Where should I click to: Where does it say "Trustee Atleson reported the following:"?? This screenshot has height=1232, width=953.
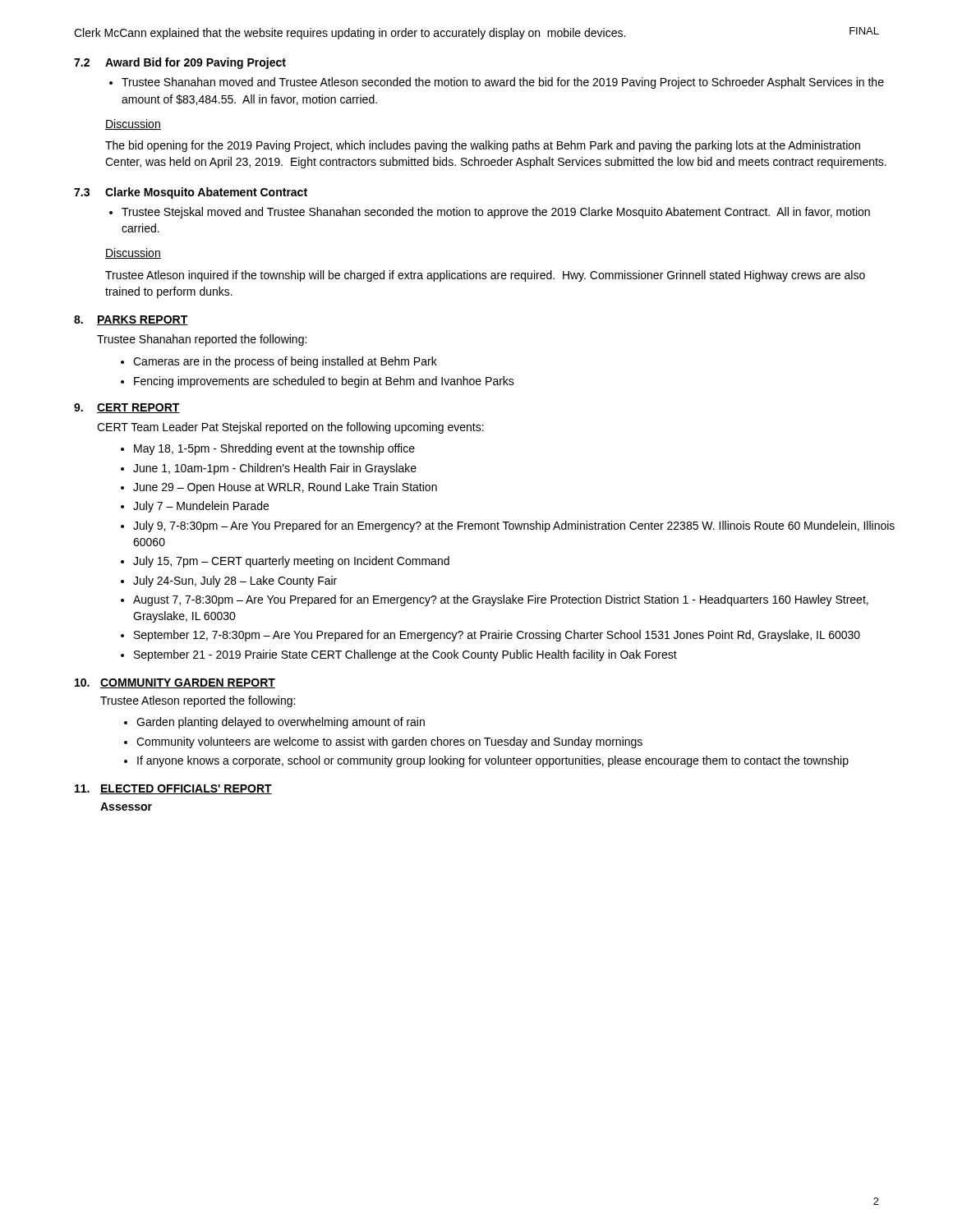pyautogui.click(x=198, y=701)
